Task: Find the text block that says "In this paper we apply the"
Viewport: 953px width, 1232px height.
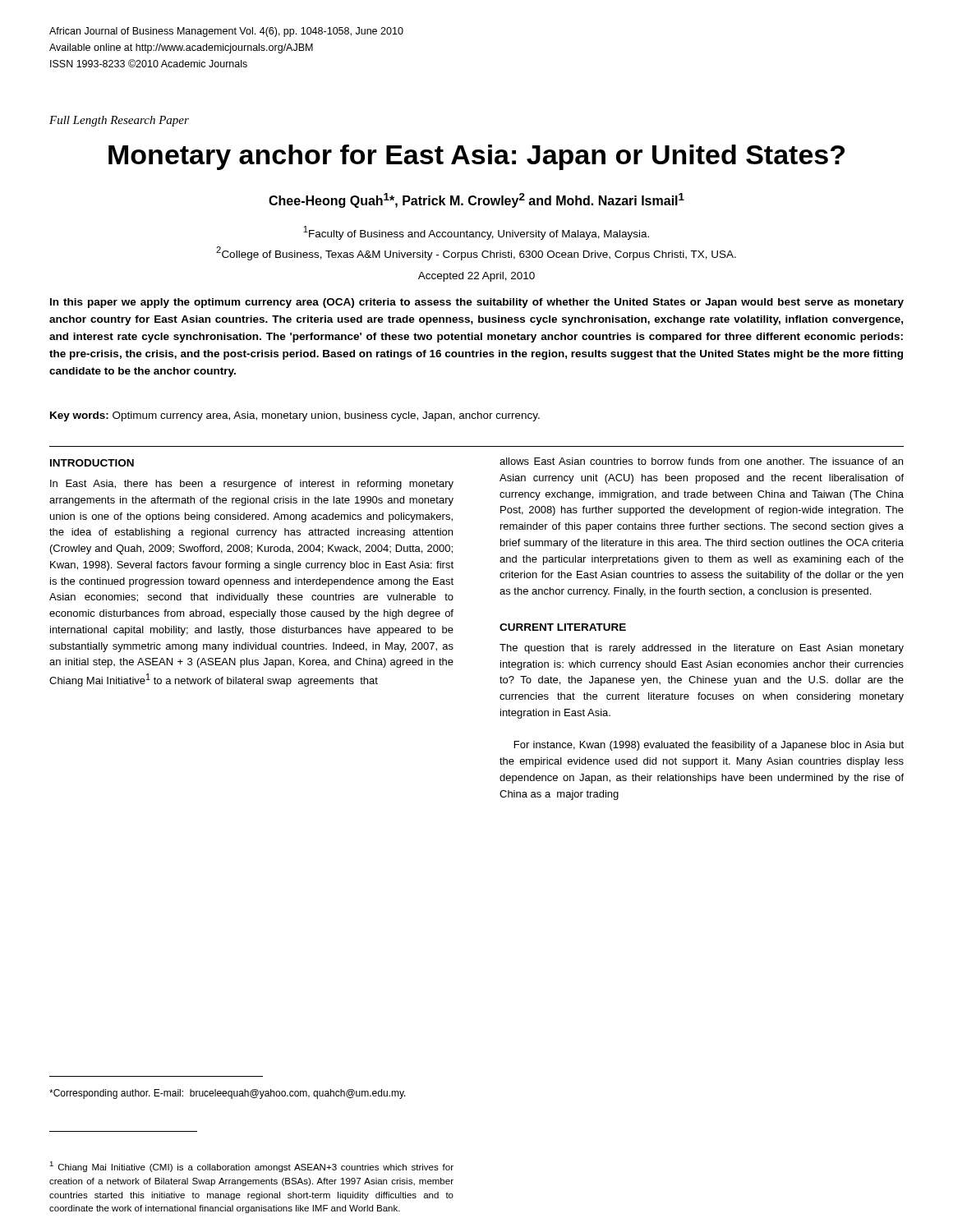Action: [476, 336]
